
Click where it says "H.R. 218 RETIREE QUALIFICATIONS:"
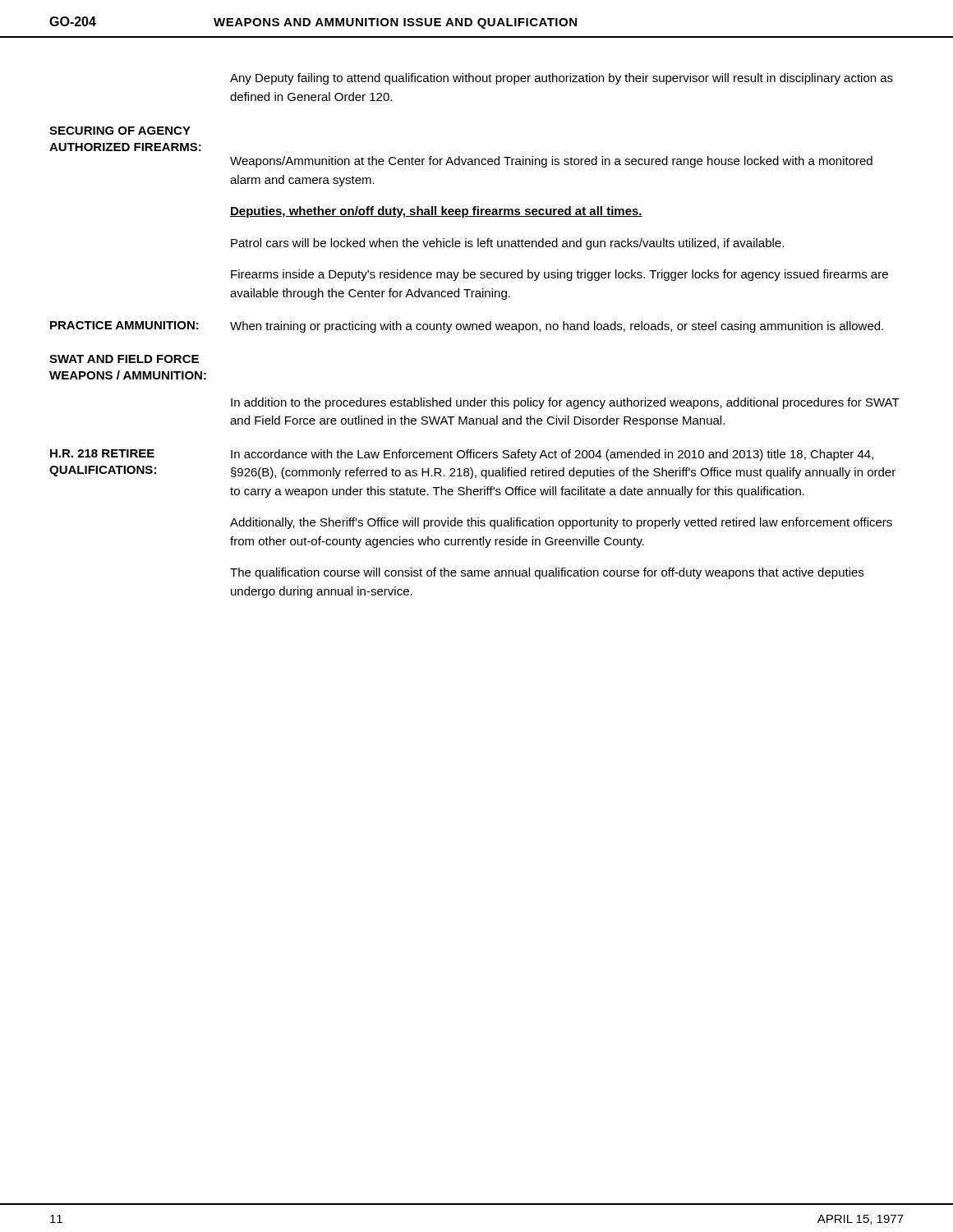pos(103,461)
